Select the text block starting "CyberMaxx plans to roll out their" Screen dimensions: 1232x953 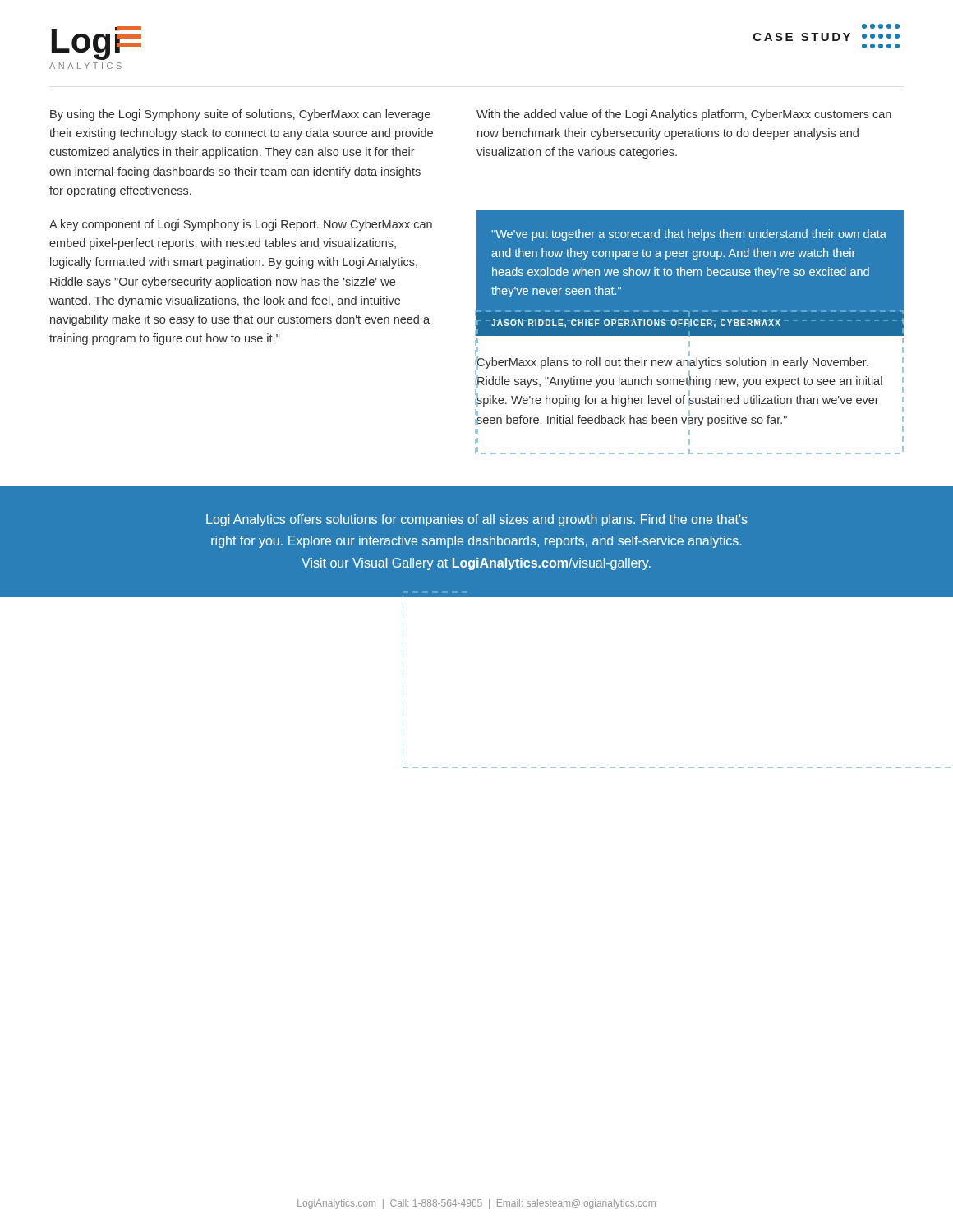click(x=680, y=391)
